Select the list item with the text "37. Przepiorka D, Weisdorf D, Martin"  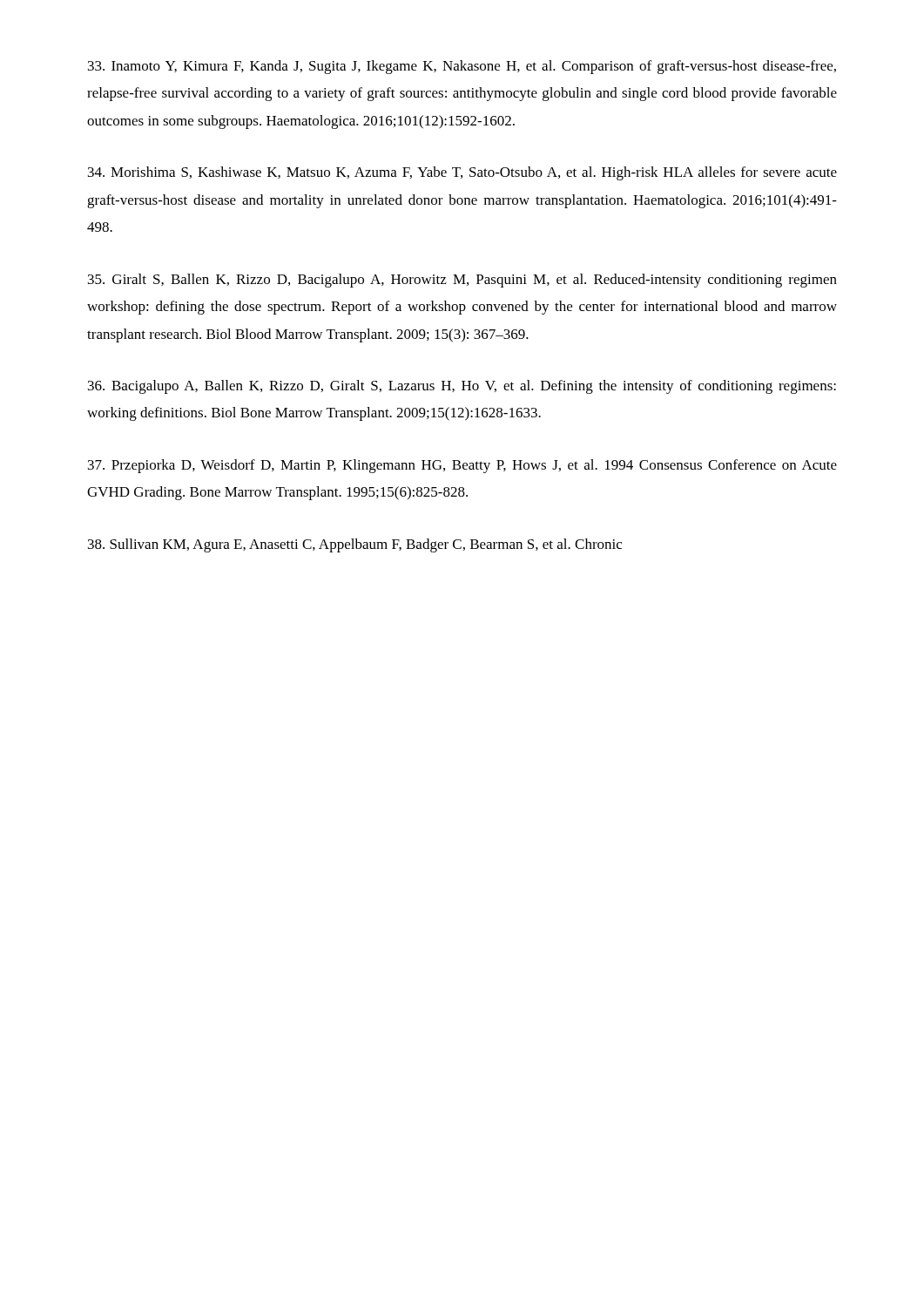point(462,478)
